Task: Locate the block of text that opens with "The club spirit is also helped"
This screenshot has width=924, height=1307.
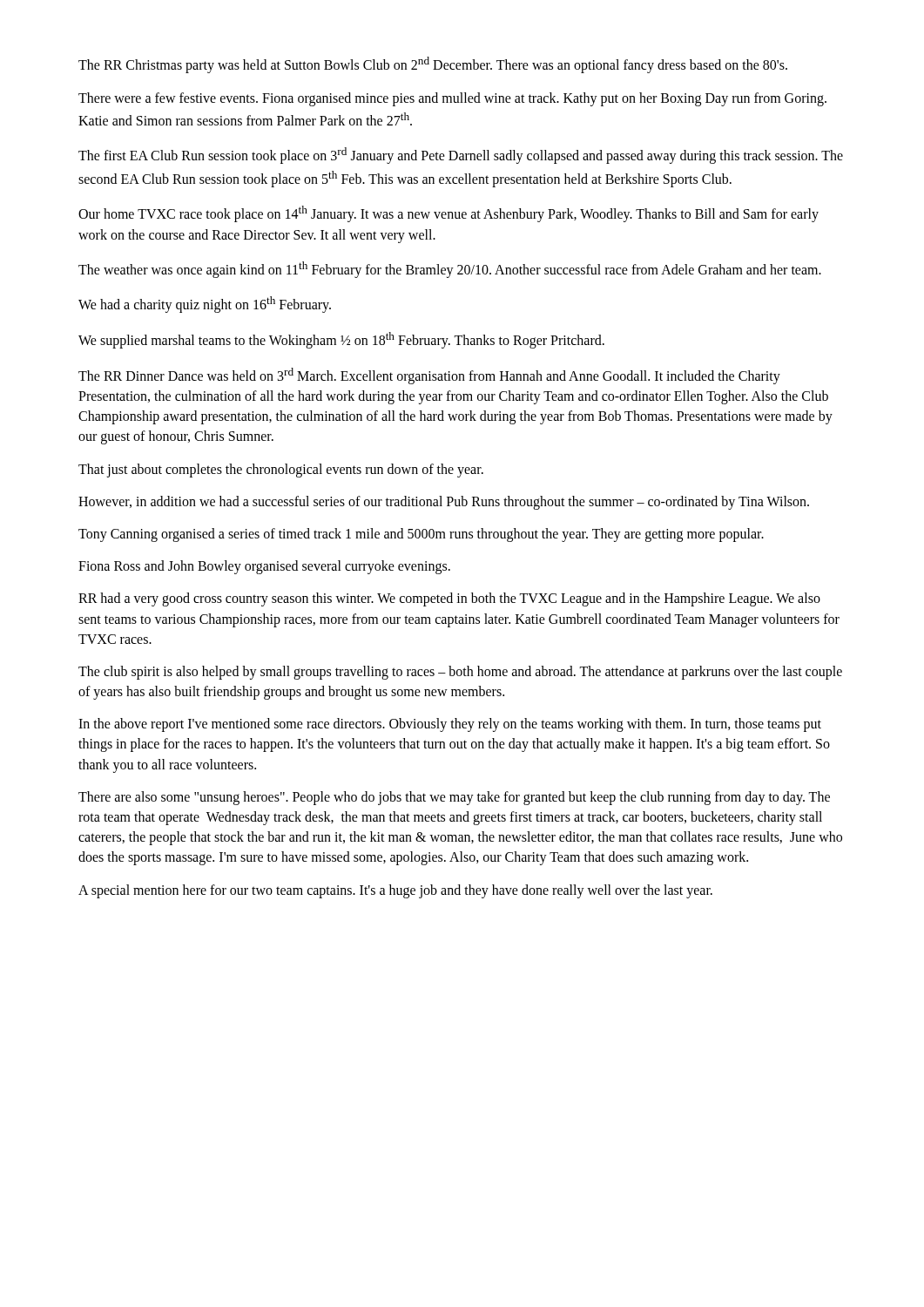Action: 460,681
